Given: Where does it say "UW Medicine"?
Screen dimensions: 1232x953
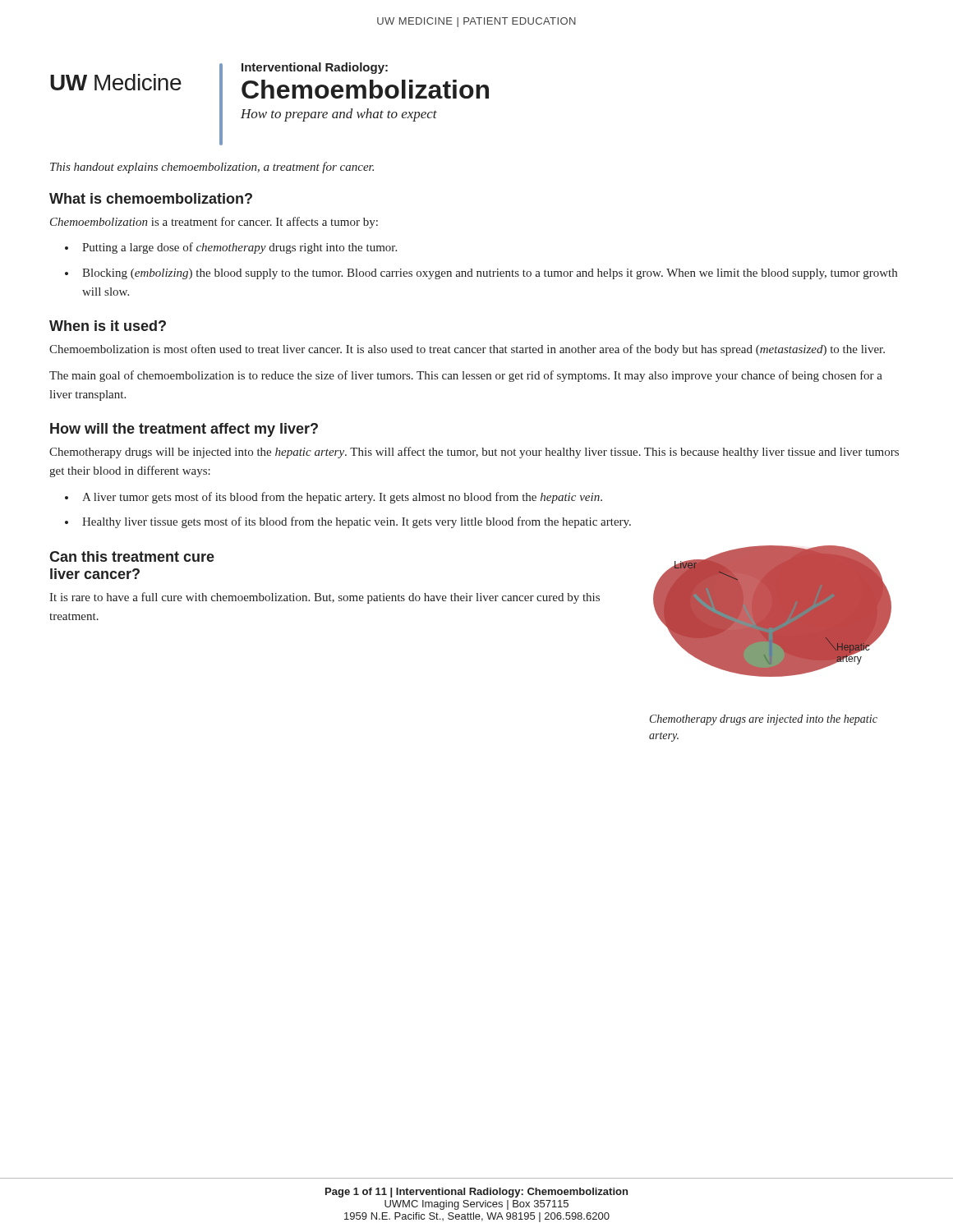Looking at the screenshot, I should [x=115, y=83].
